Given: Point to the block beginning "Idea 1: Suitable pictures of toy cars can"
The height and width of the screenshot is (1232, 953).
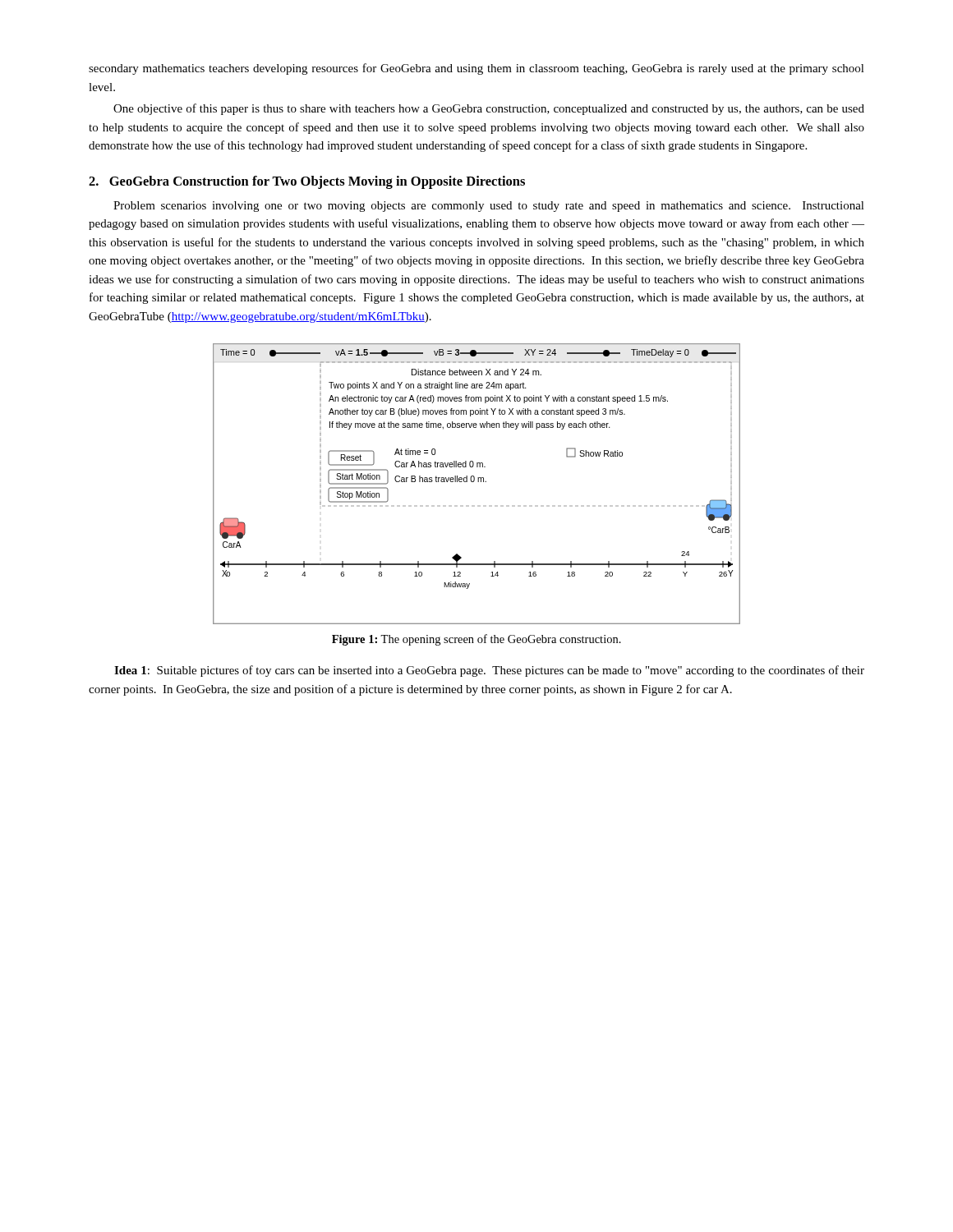Looking at the screenshot, I should [476, 680].
